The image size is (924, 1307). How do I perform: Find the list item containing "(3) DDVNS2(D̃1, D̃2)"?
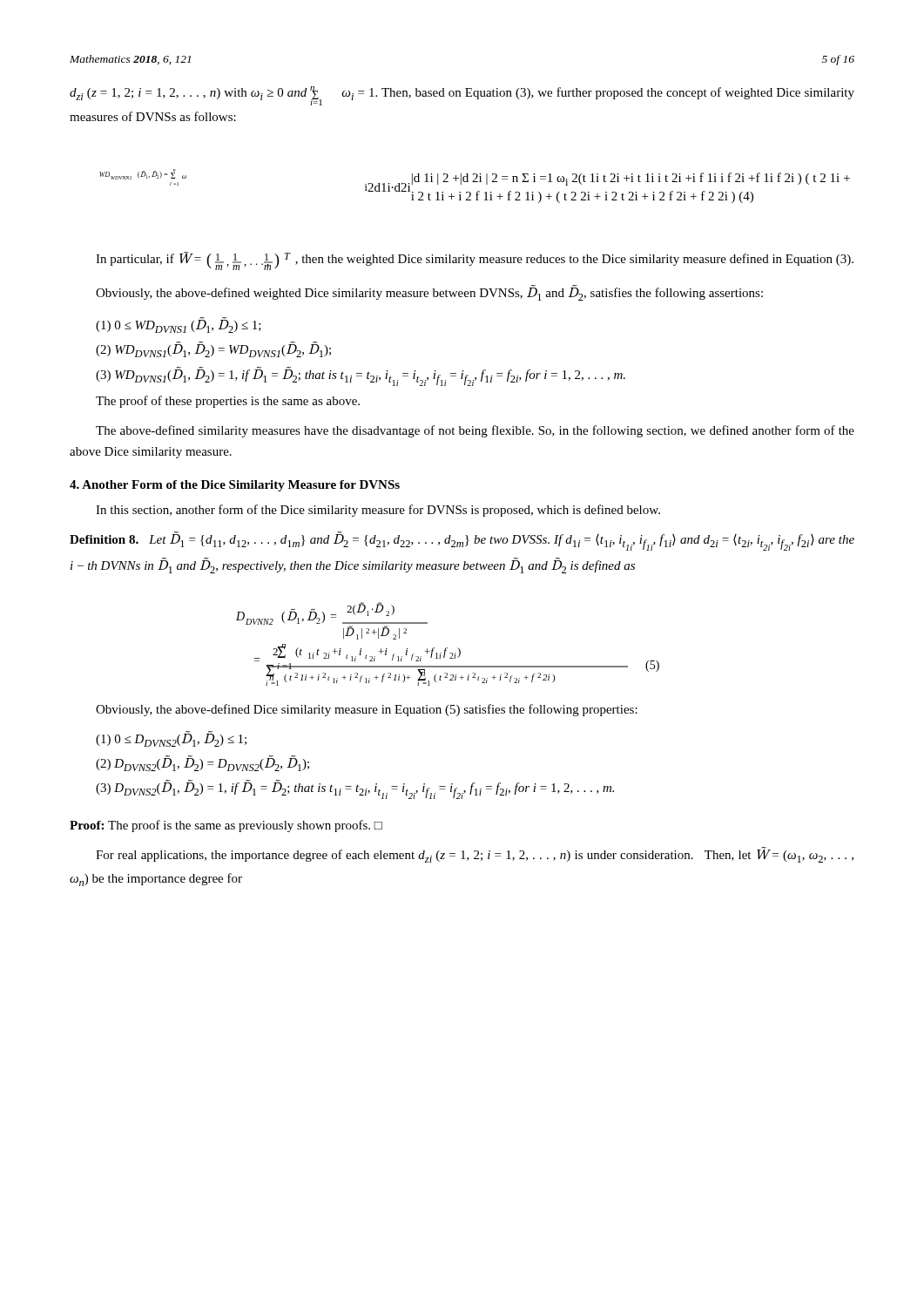[x=356, y=791]
